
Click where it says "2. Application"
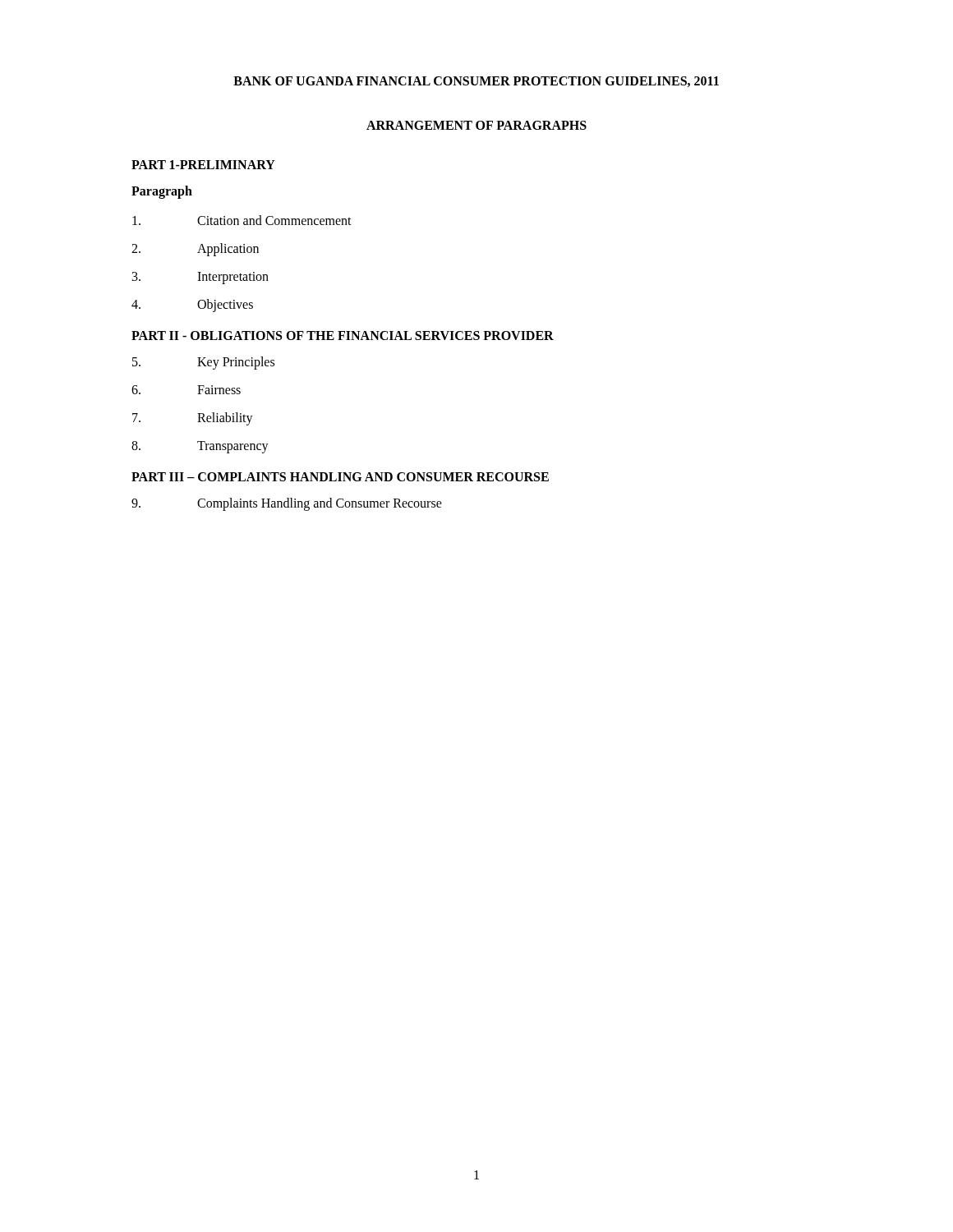pyautogui.click(x=195, y=249)
